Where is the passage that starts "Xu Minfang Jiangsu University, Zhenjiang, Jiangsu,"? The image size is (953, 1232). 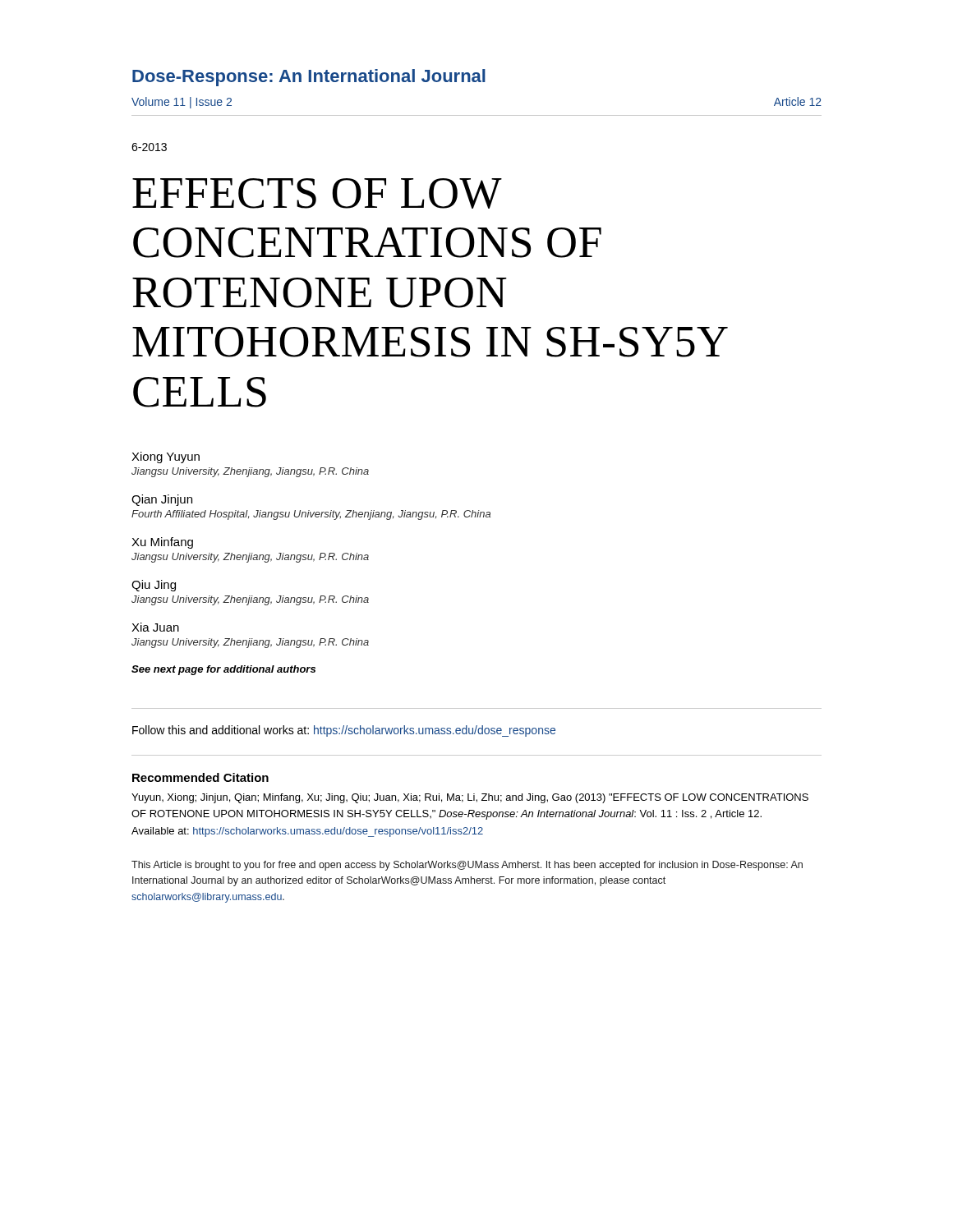pyautogui.click(x=162, y=543)
